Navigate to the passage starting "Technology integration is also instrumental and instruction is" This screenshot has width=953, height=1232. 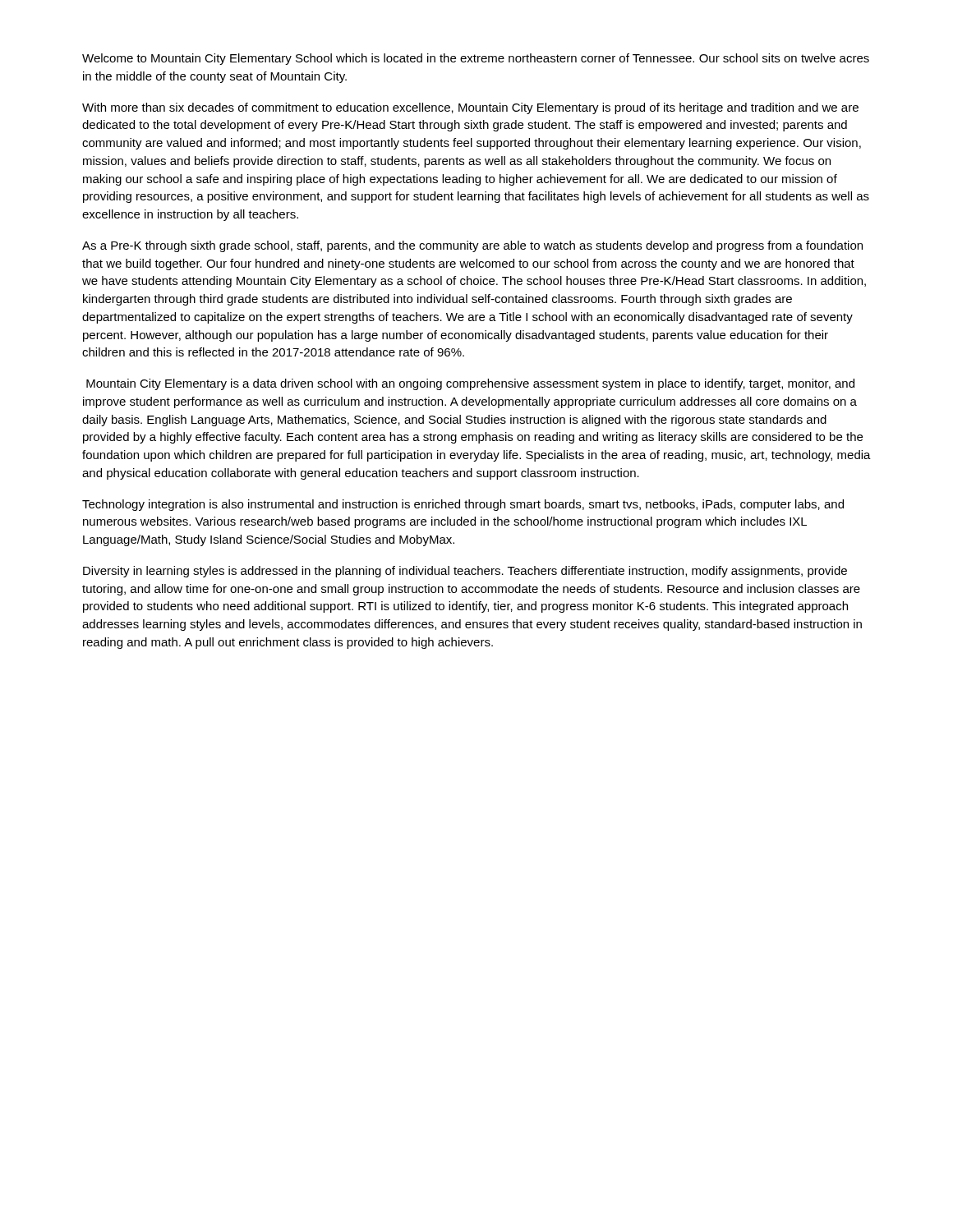click(463, 521)
